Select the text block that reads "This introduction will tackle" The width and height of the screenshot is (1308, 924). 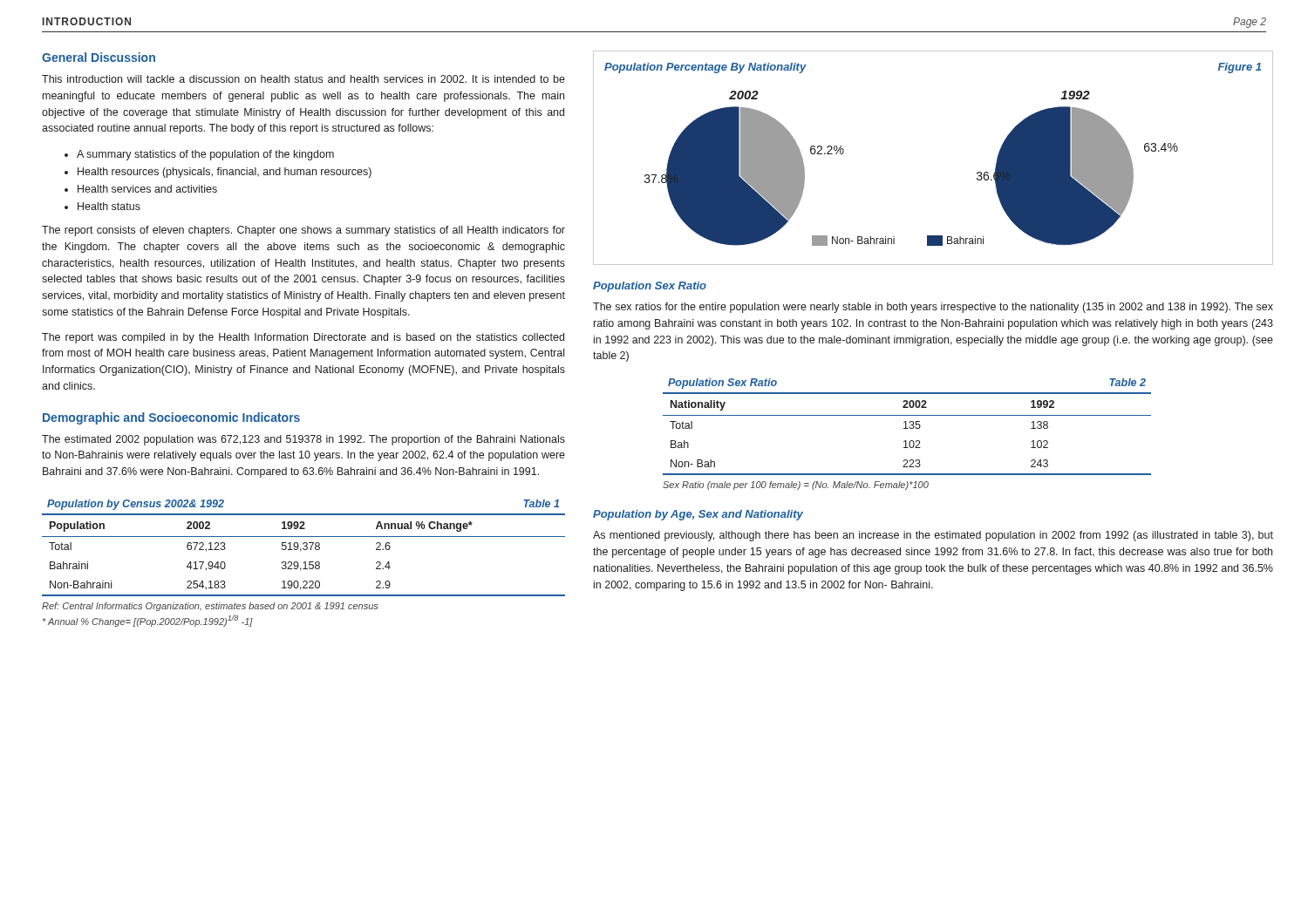click(303, 104)
